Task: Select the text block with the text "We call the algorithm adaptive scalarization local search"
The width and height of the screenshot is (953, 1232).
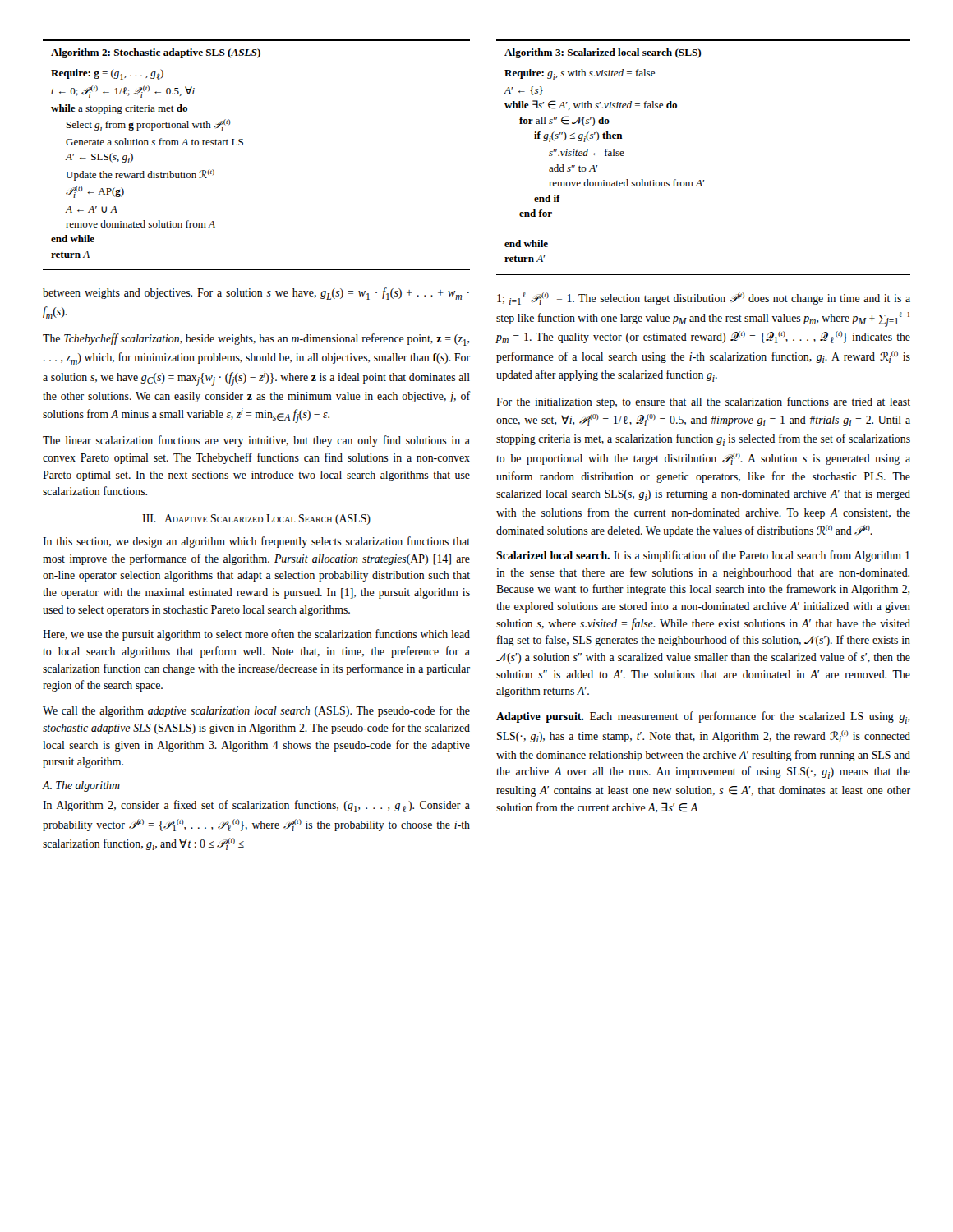Action: [256, 736]
